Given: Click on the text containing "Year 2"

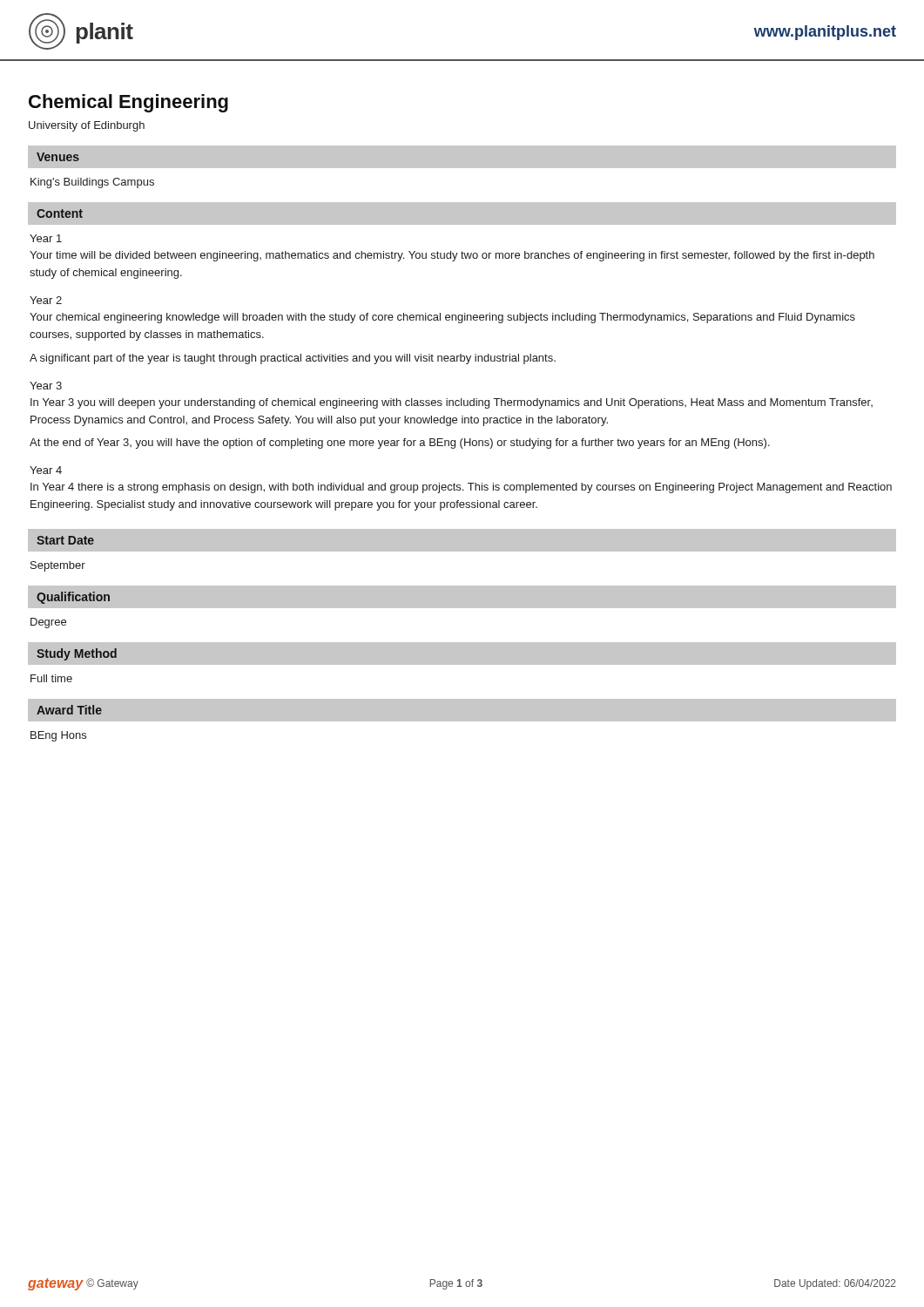Looking at the screenshot, I should point(46,300).
